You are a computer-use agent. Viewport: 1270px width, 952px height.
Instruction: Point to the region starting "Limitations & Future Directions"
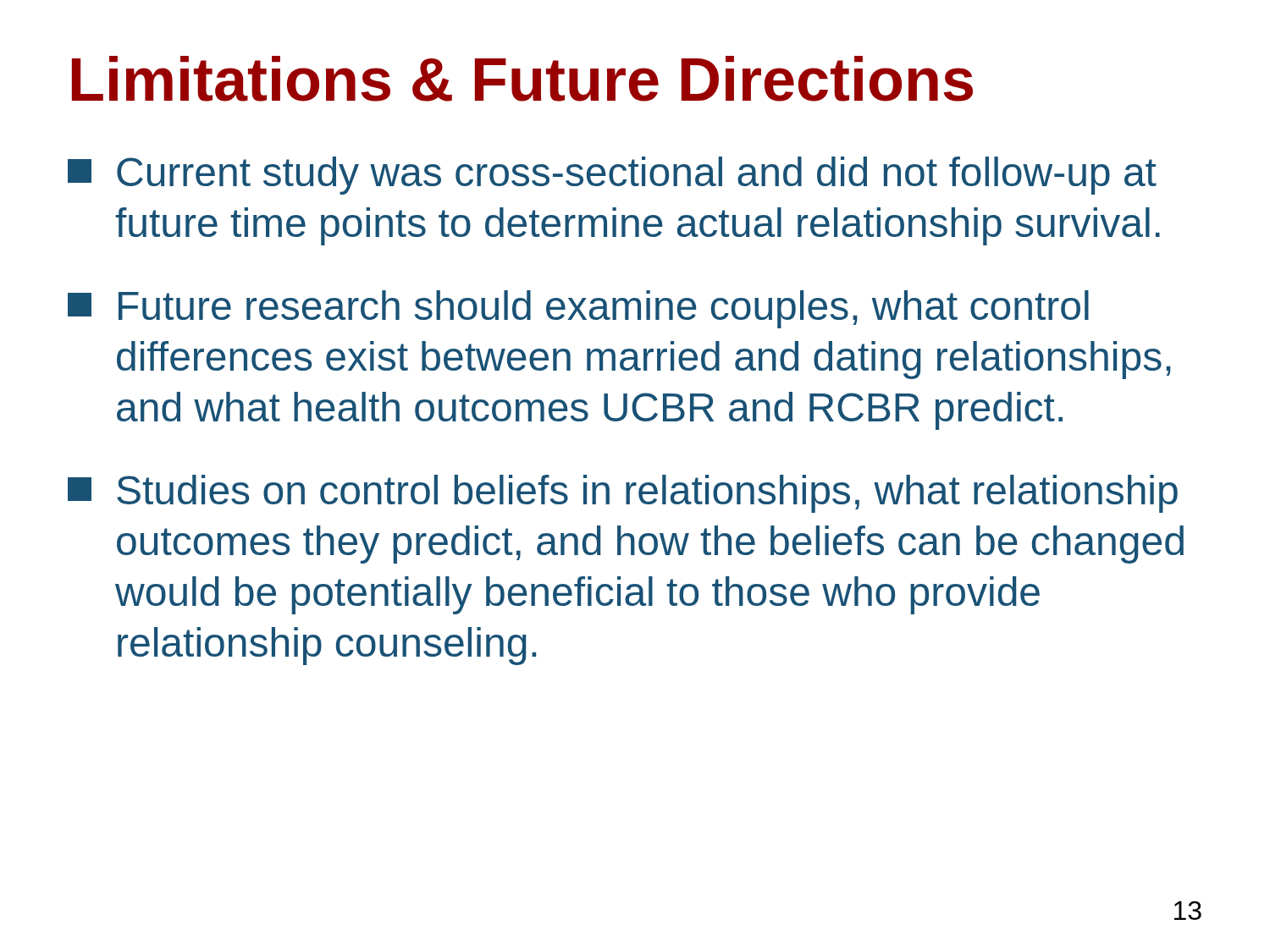tap(522, 80)
